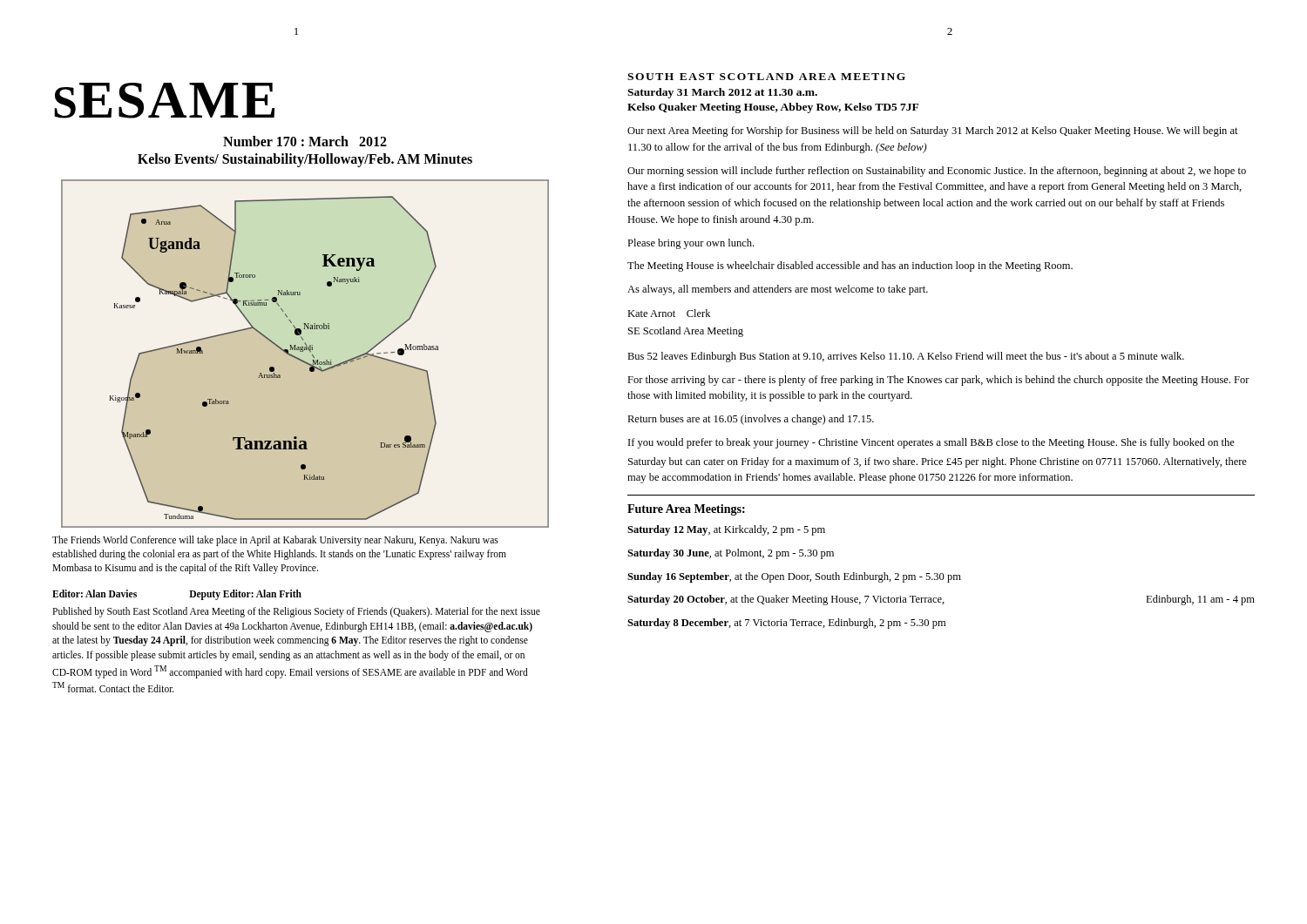This screenshot has width=1307, height=924.
Task: Locate the text starting "Bus 52 leaves"
Action: coord(906,356)
